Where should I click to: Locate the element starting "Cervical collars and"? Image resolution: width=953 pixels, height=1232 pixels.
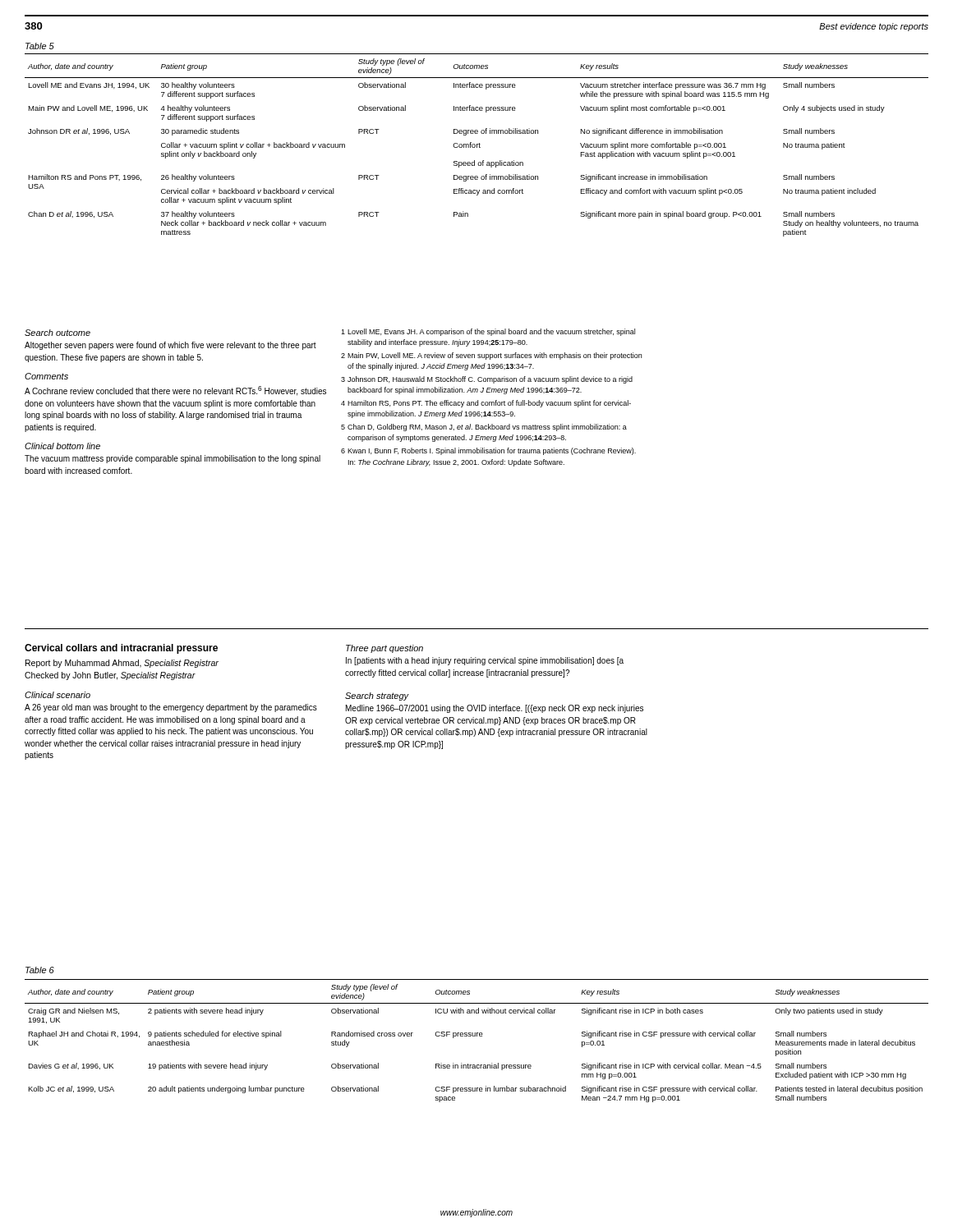click(121, 648)
